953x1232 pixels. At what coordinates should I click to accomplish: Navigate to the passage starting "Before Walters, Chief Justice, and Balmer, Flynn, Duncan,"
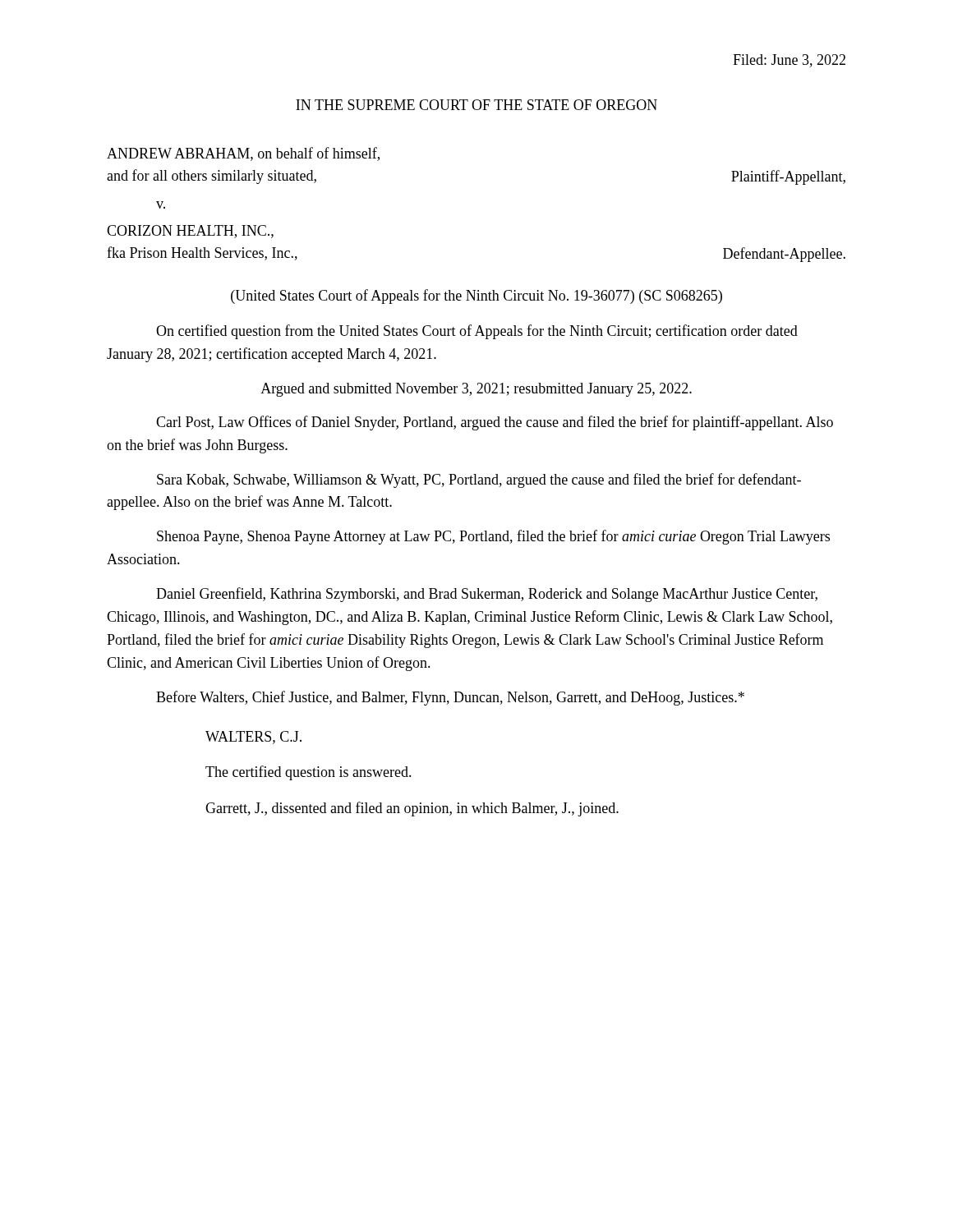pos(451,697)
